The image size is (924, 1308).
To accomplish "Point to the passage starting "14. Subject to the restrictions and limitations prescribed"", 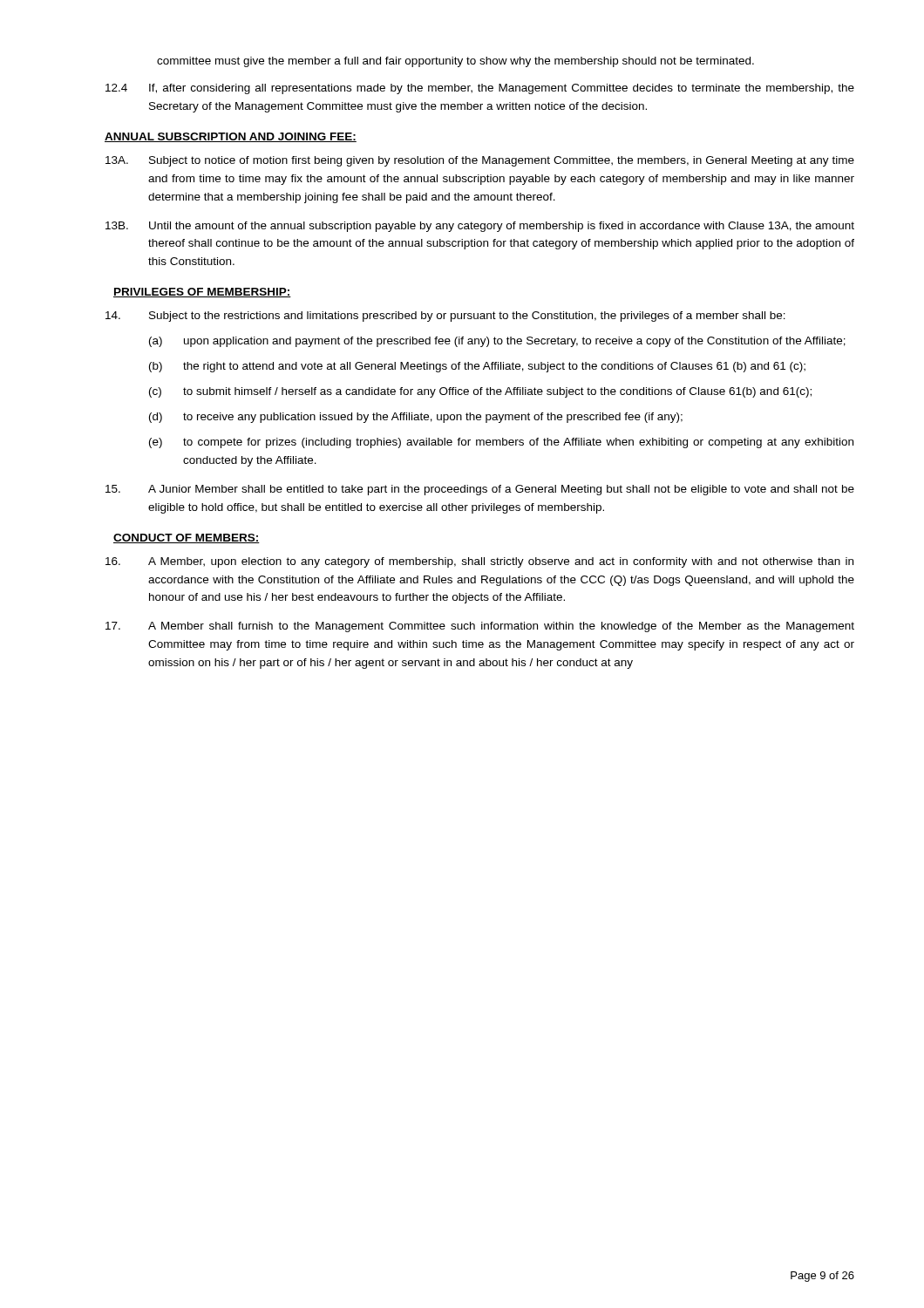I will [479, 316].
